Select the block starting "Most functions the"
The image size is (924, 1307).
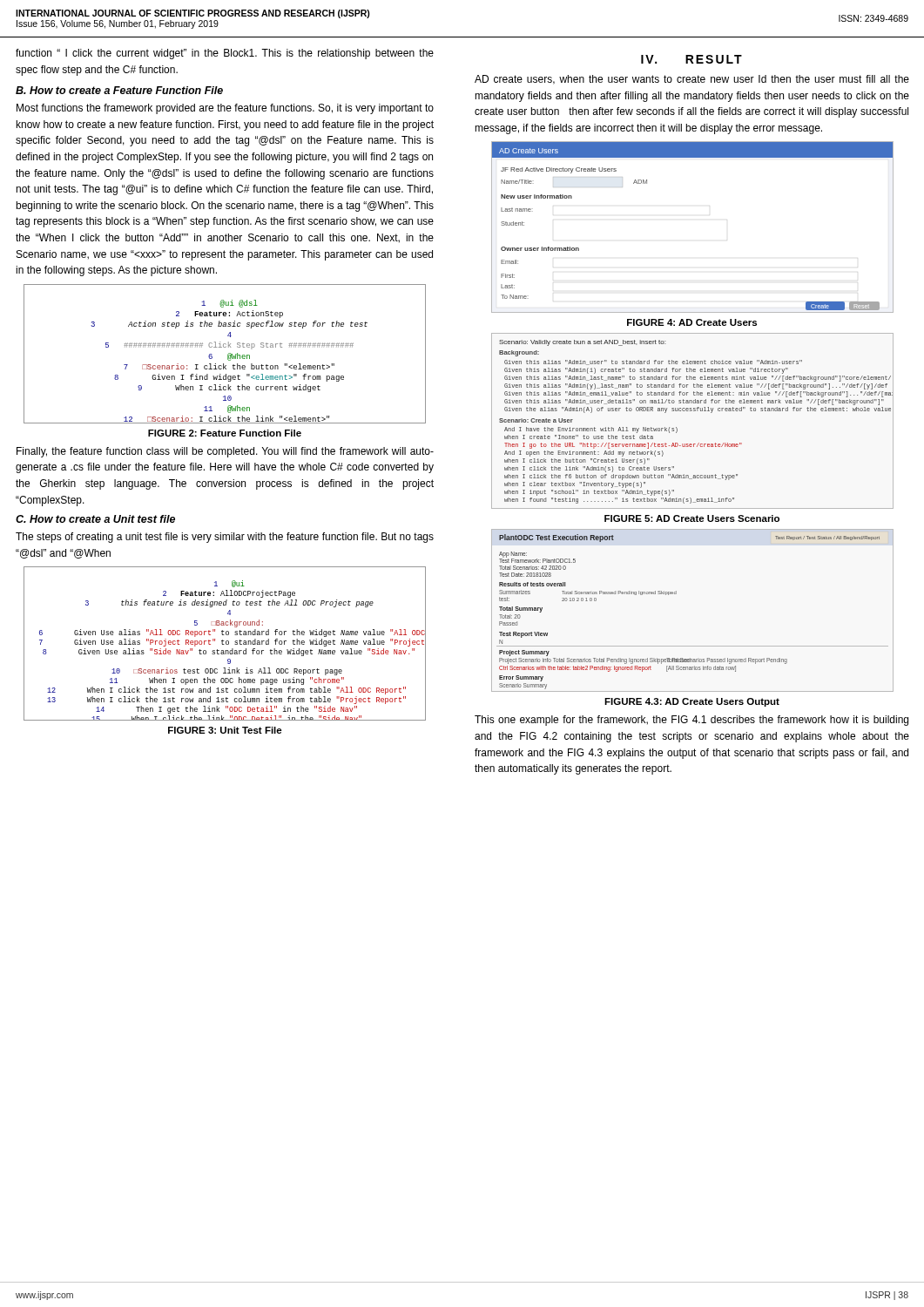pyautogui.click(x=225, y=189)
